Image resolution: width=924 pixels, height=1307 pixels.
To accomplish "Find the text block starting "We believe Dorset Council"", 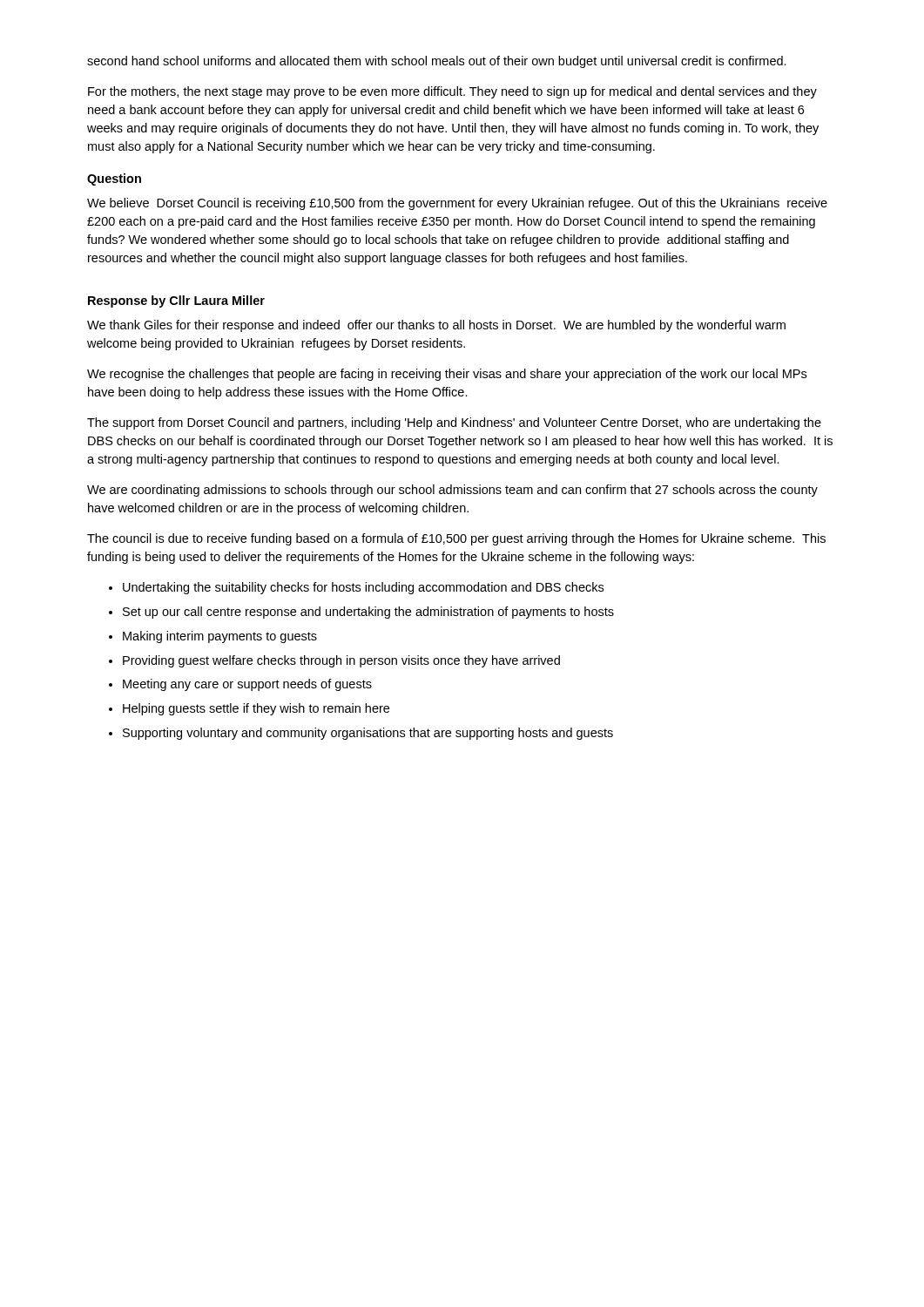I will point(457,231).
